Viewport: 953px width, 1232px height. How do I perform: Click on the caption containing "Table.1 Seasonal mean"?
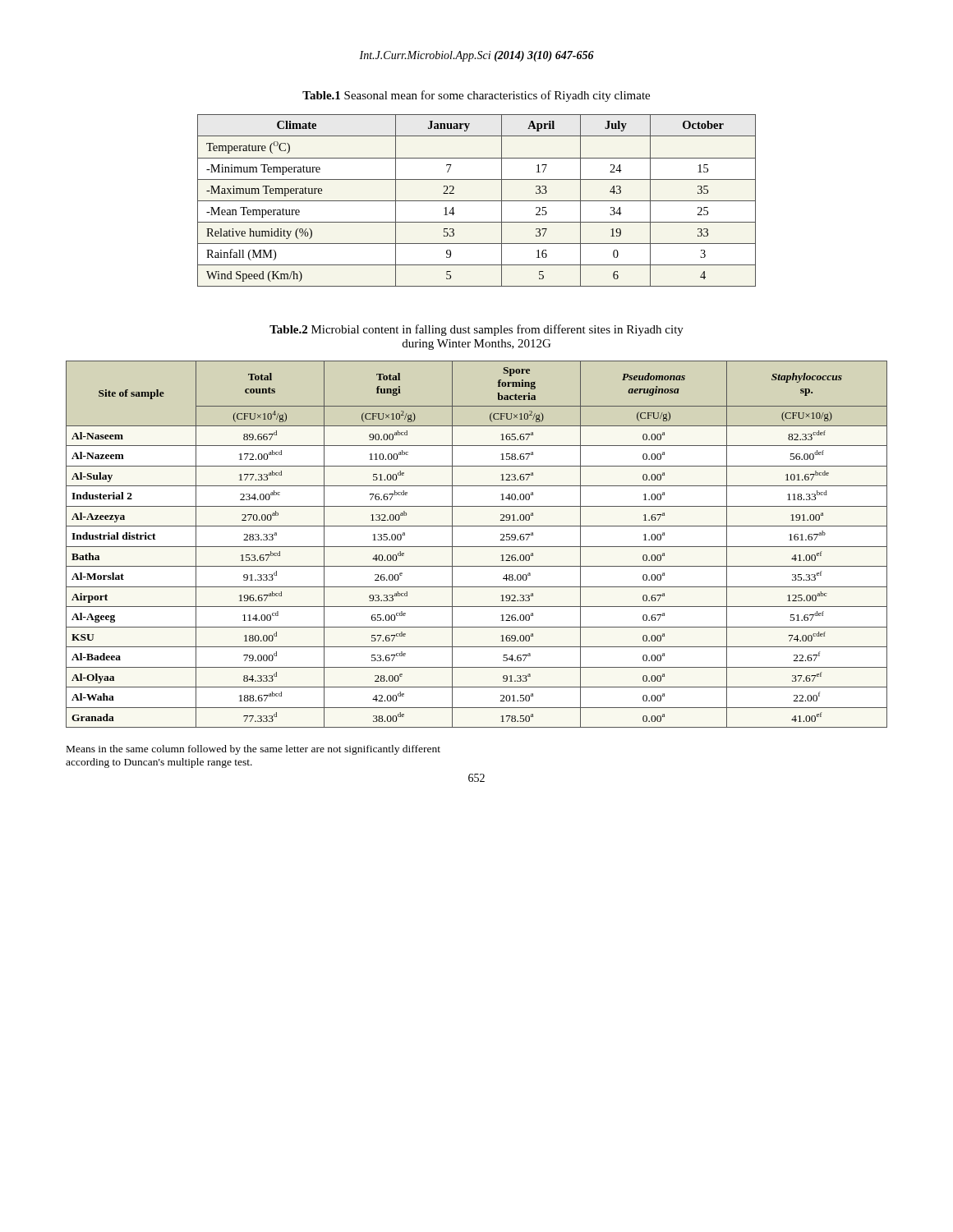coord(476,95)
